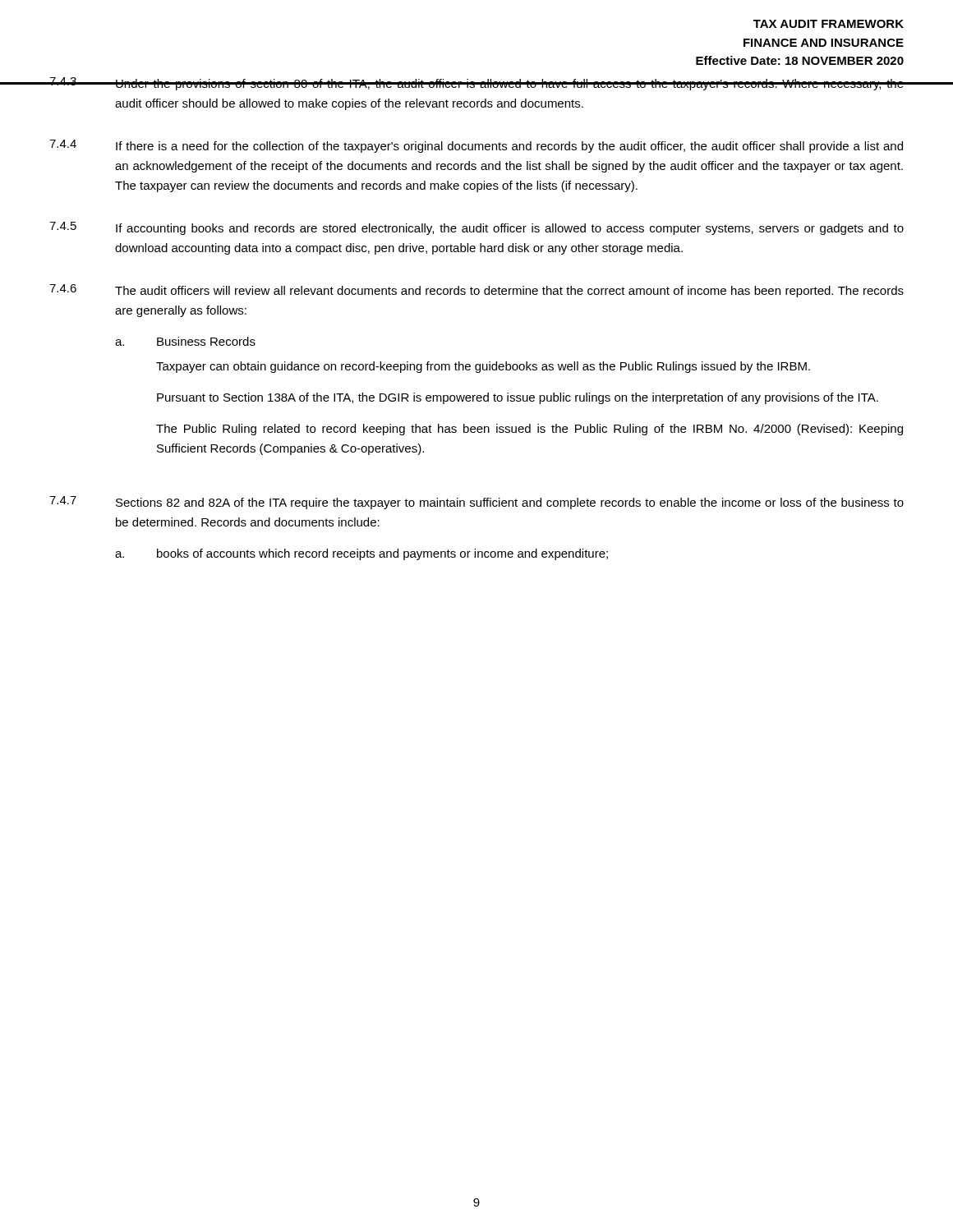
Task: Find the text block starting "7.4.4 If there"
Action: tap(476, 166)
